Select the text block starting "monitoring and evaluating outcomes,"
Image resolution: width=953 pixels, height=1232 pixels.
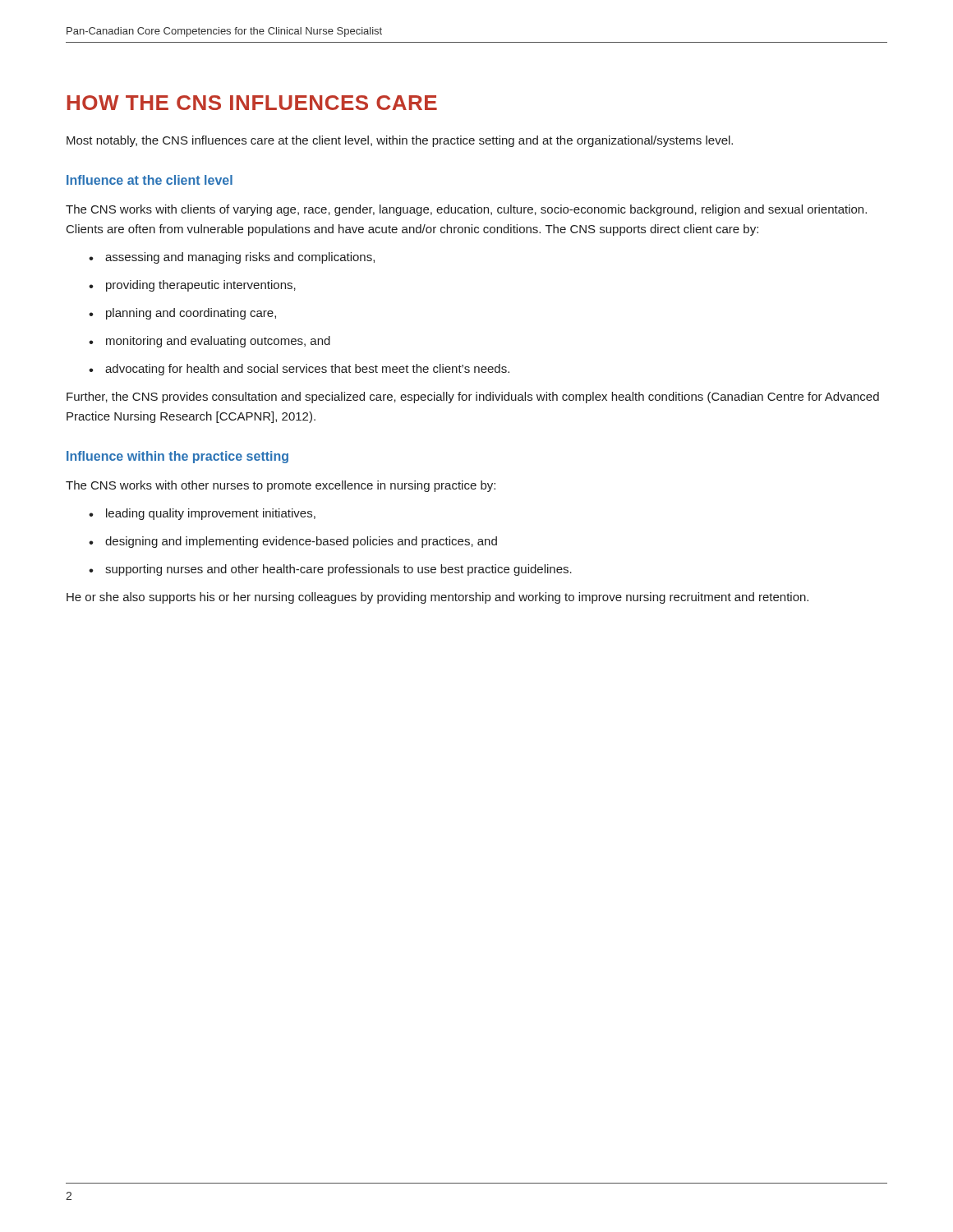218,340
